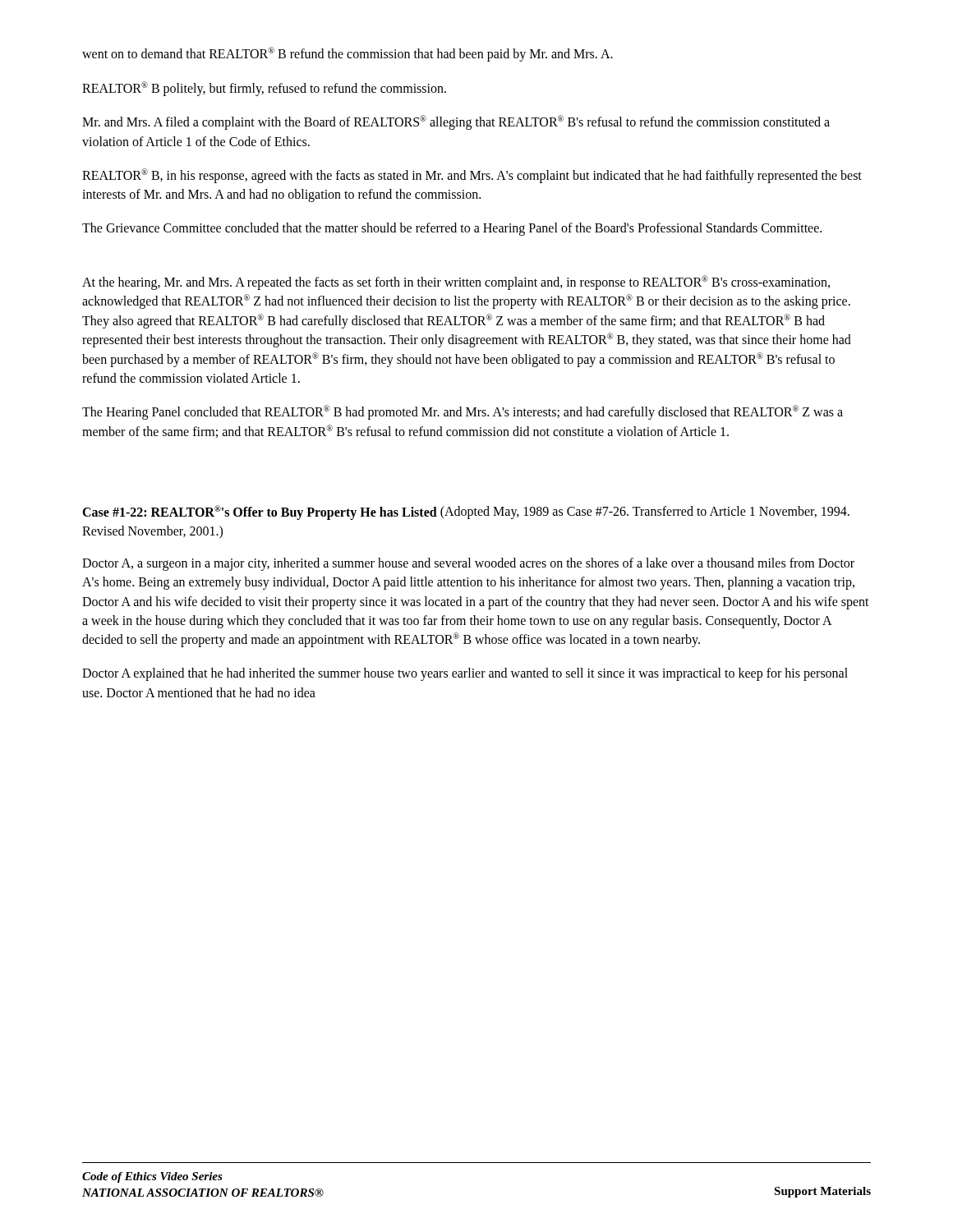
Task: Select the text block that reads "Mr. and Mrs. A filed a complaint with"
Action: point(456,131)
